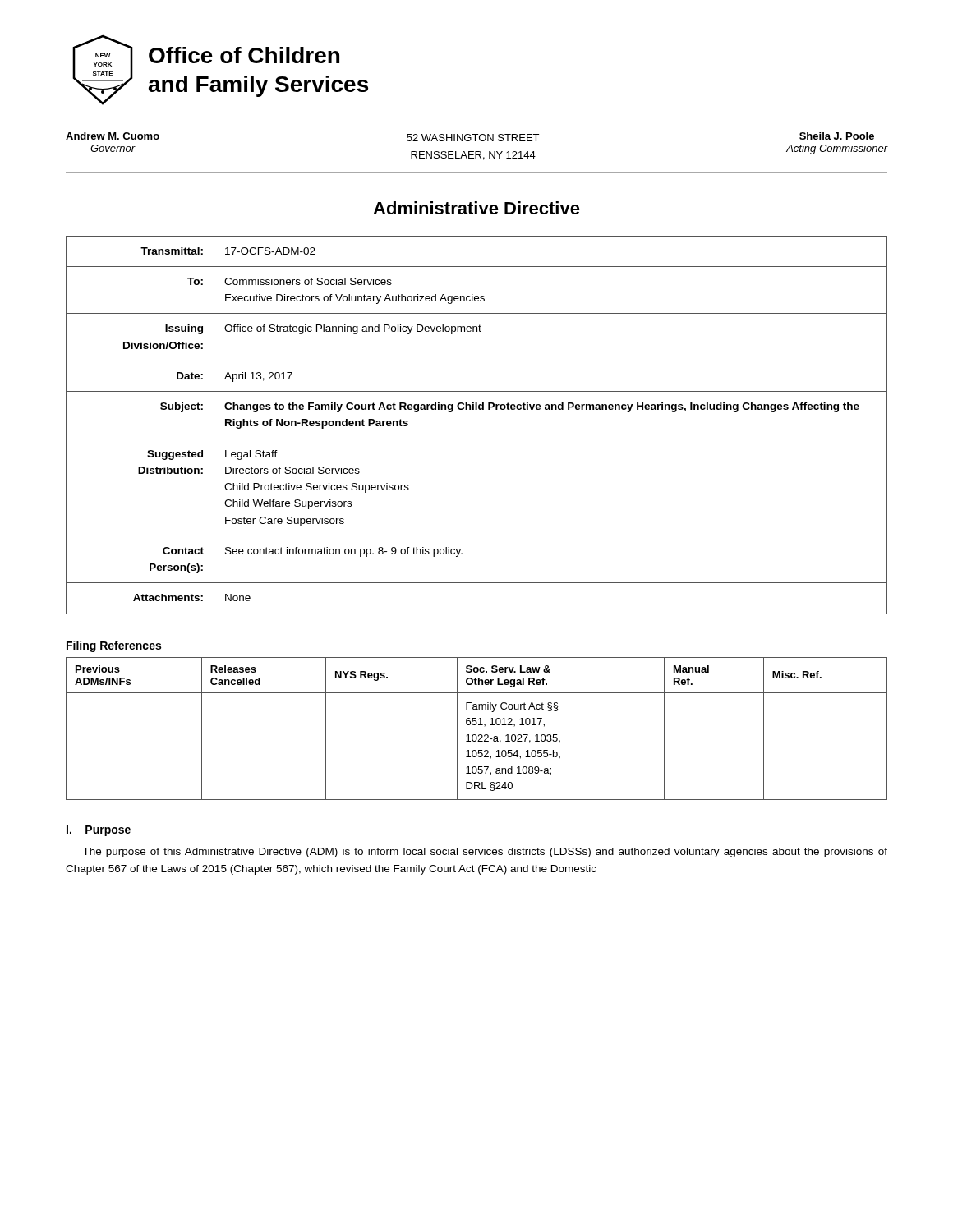
Task: Click the logo
Action: pyautogui.click(x=217, y=70)
